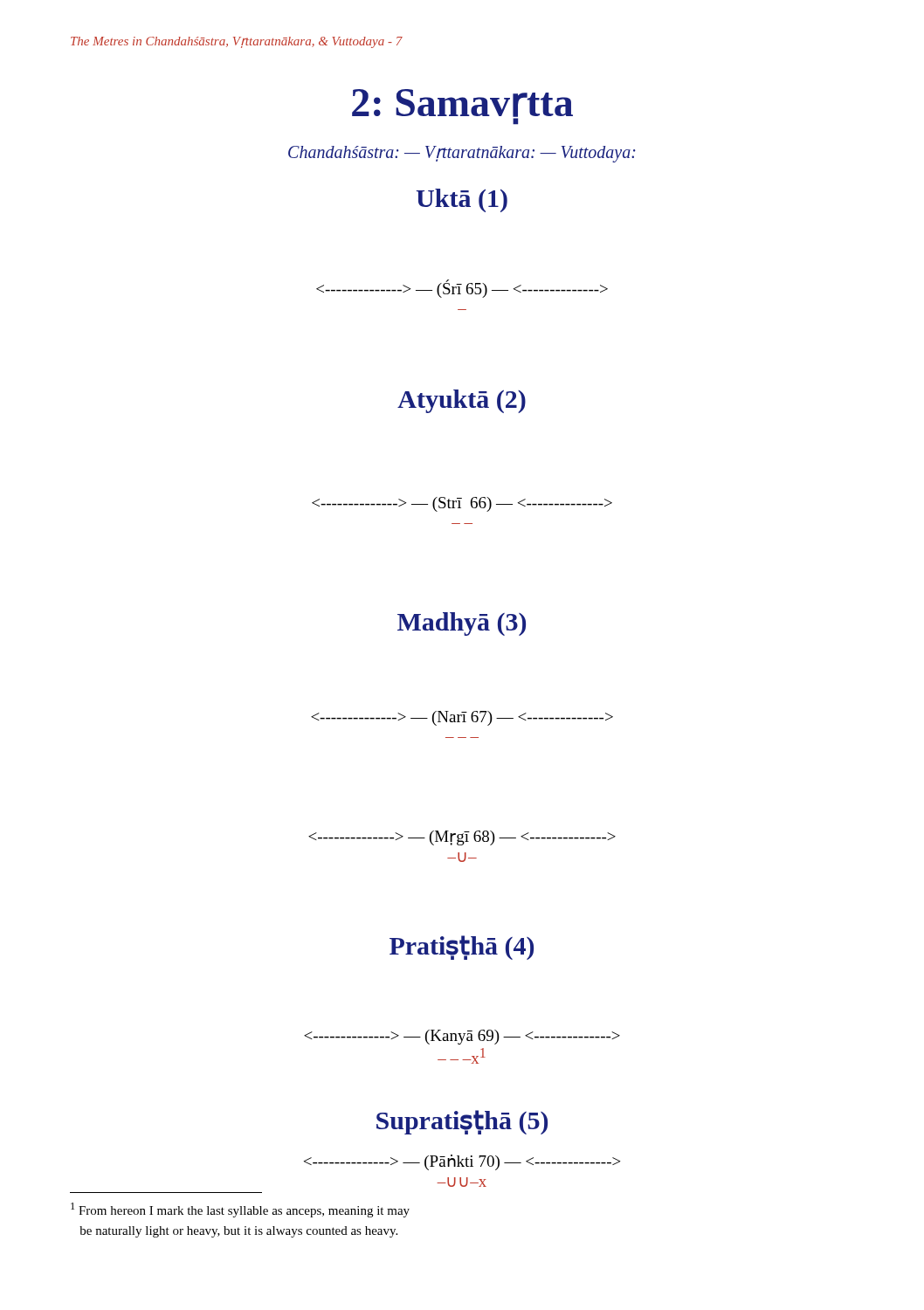Navigate to the text block starting "– – –x1"
924x1310 pixels.
462,1056
